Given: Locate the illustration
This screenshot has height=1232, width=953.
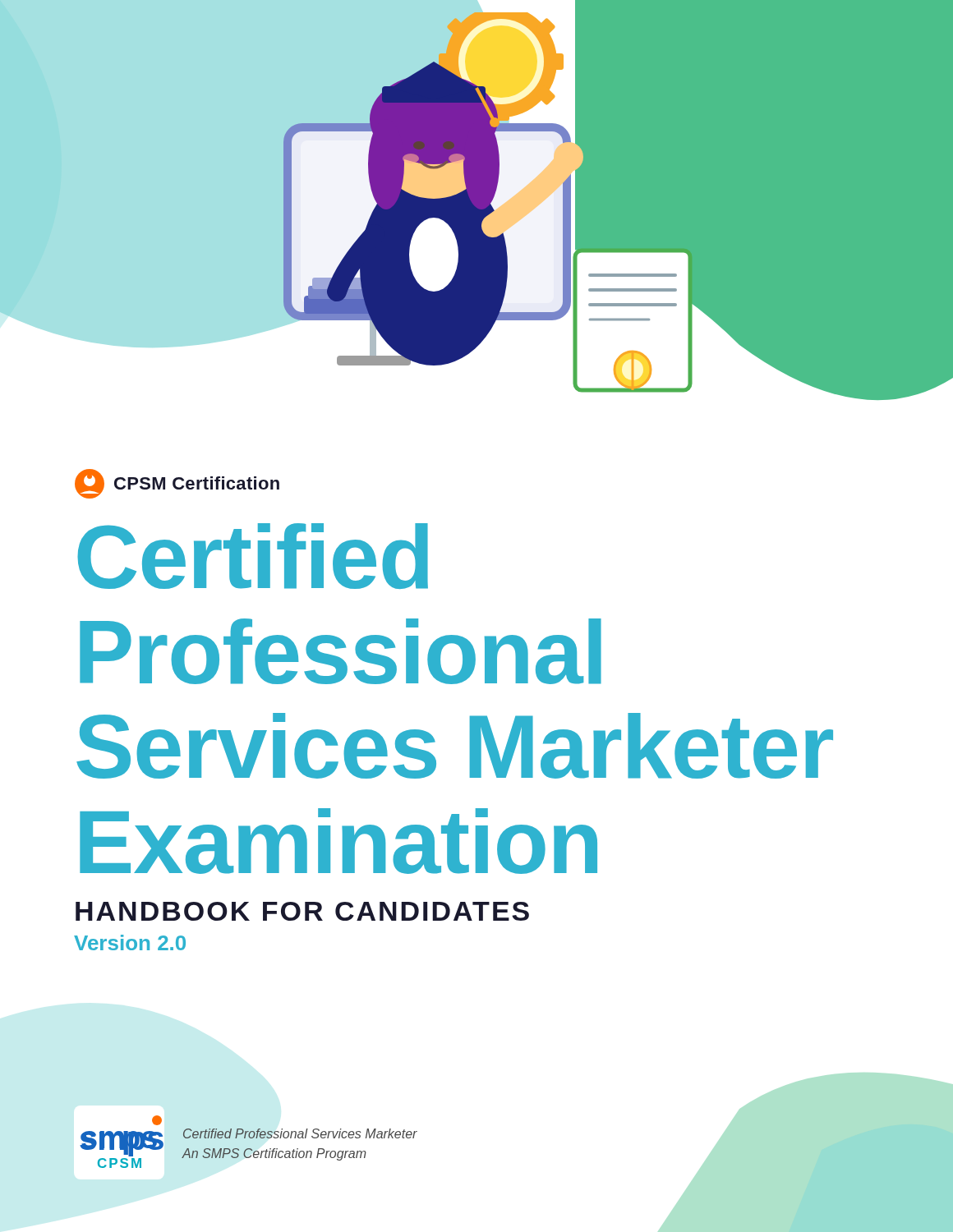Looking at the screenshot, I should pyautogui.click(x=476, y=218).
